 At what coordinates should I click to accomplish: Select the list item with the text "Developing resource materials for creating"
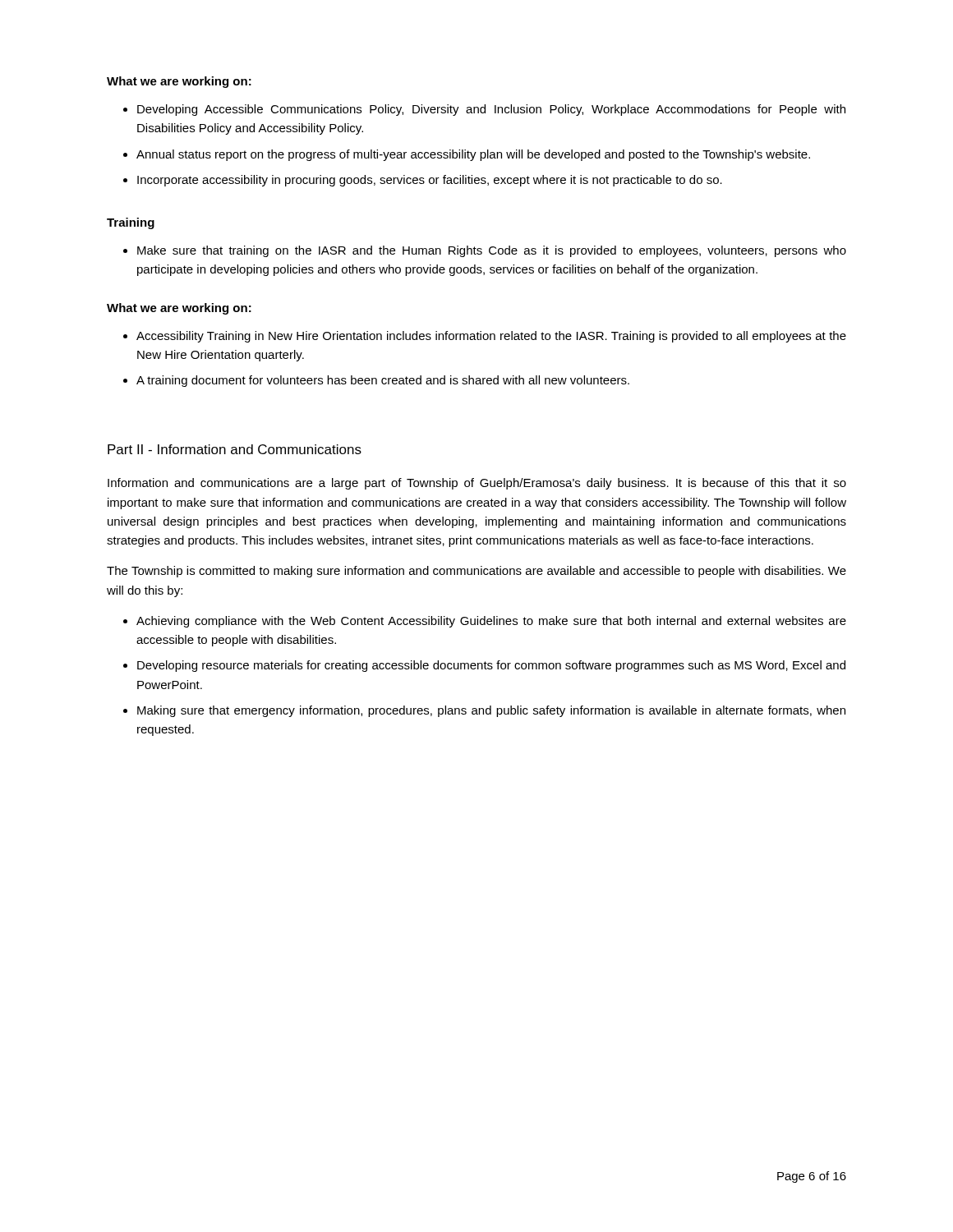pos(491,675)
